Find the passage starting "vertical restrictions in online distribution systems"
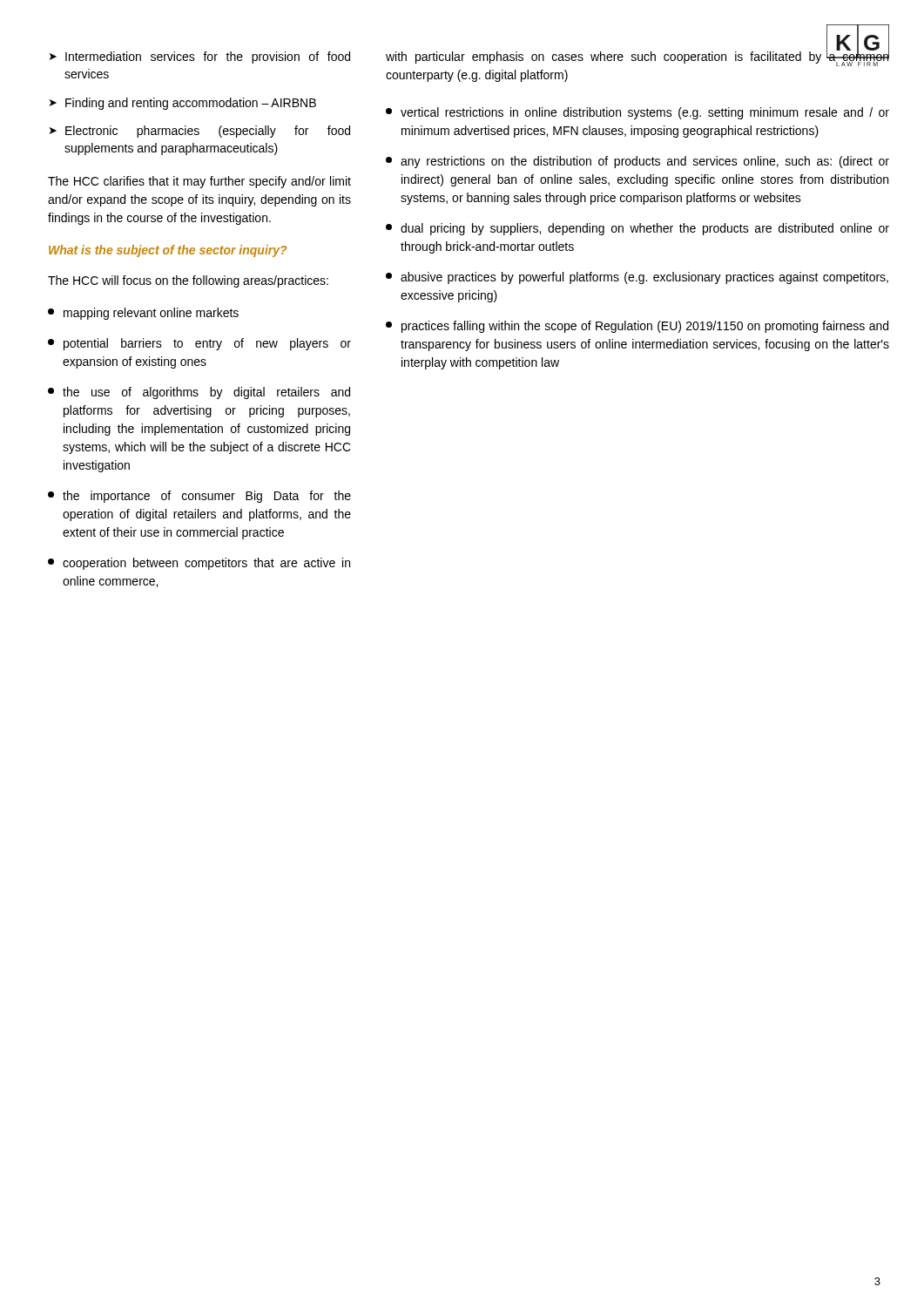 (x=637, y=122)
